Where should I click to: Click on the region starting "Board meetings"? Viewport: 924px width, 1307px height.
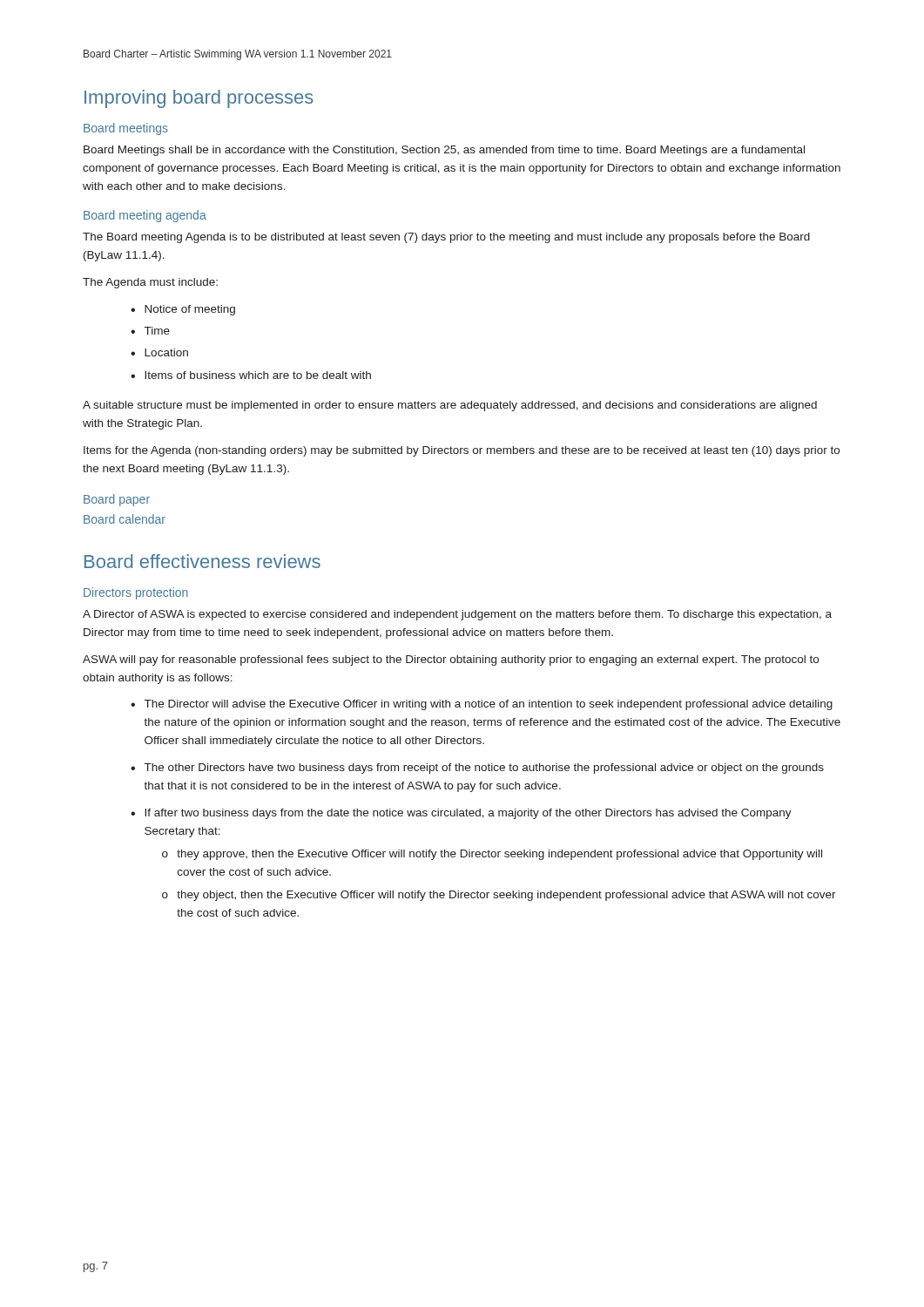(x=125, y=128)
